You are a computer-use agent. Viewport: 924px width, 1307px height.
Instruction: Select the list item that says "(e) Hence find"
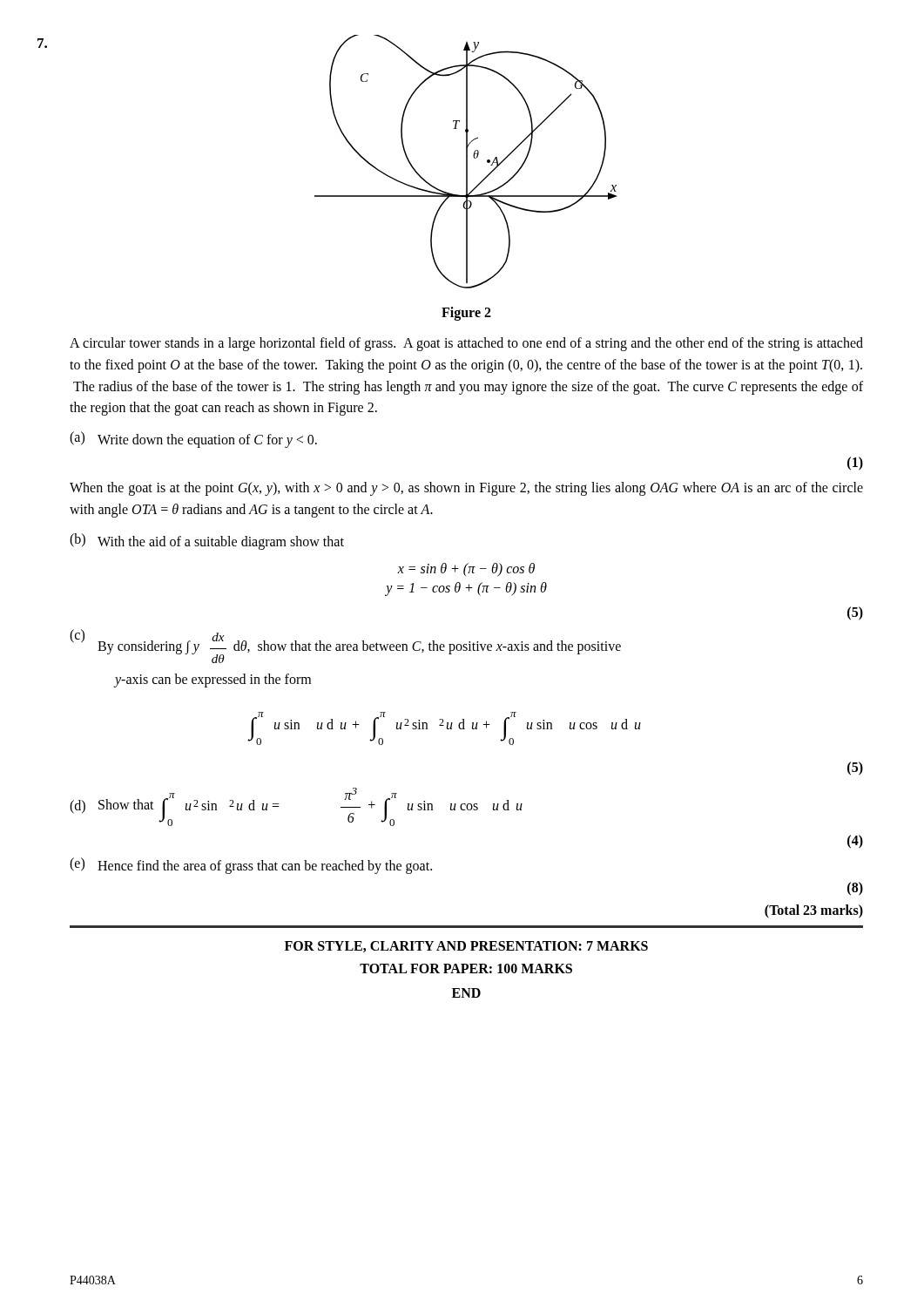(251, 866)
